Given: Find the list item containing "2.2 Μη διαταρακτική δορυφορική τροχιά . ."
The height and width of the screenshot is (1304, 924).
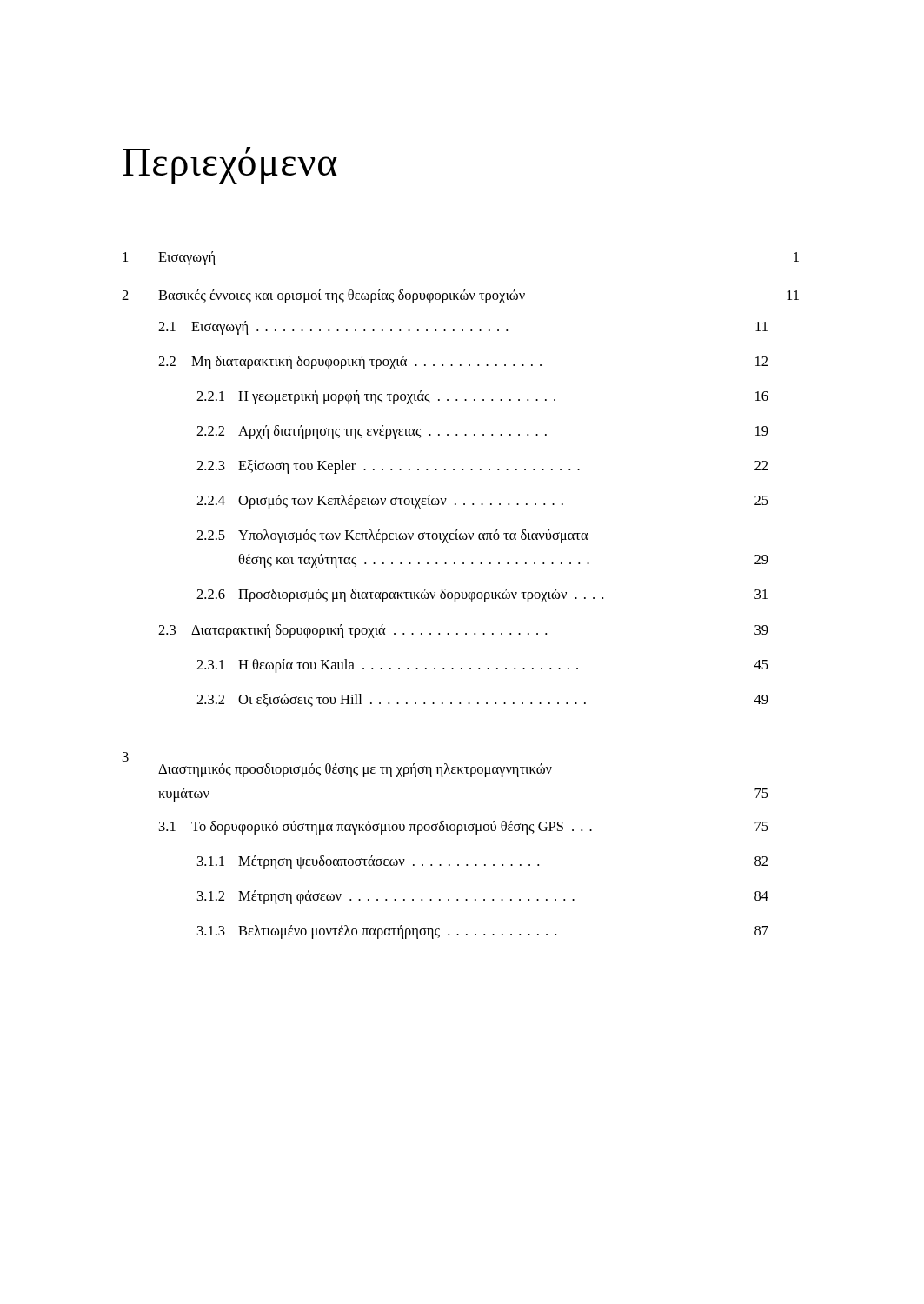Looking at the screenshot, I should [461, 362].
